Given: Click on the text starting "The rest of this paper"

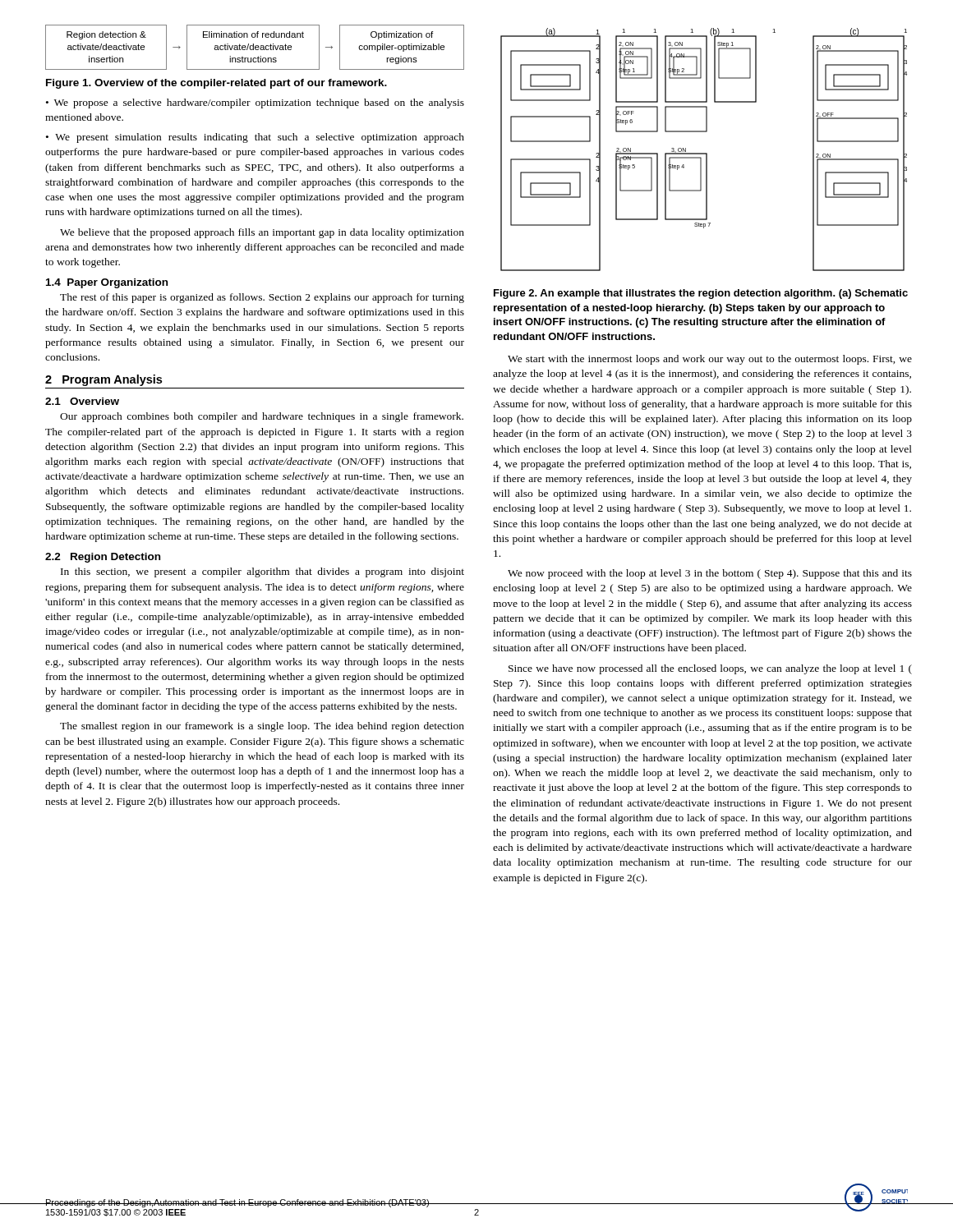Looking at the screenshot, I should pyautogui.click(x=255, y=328).
